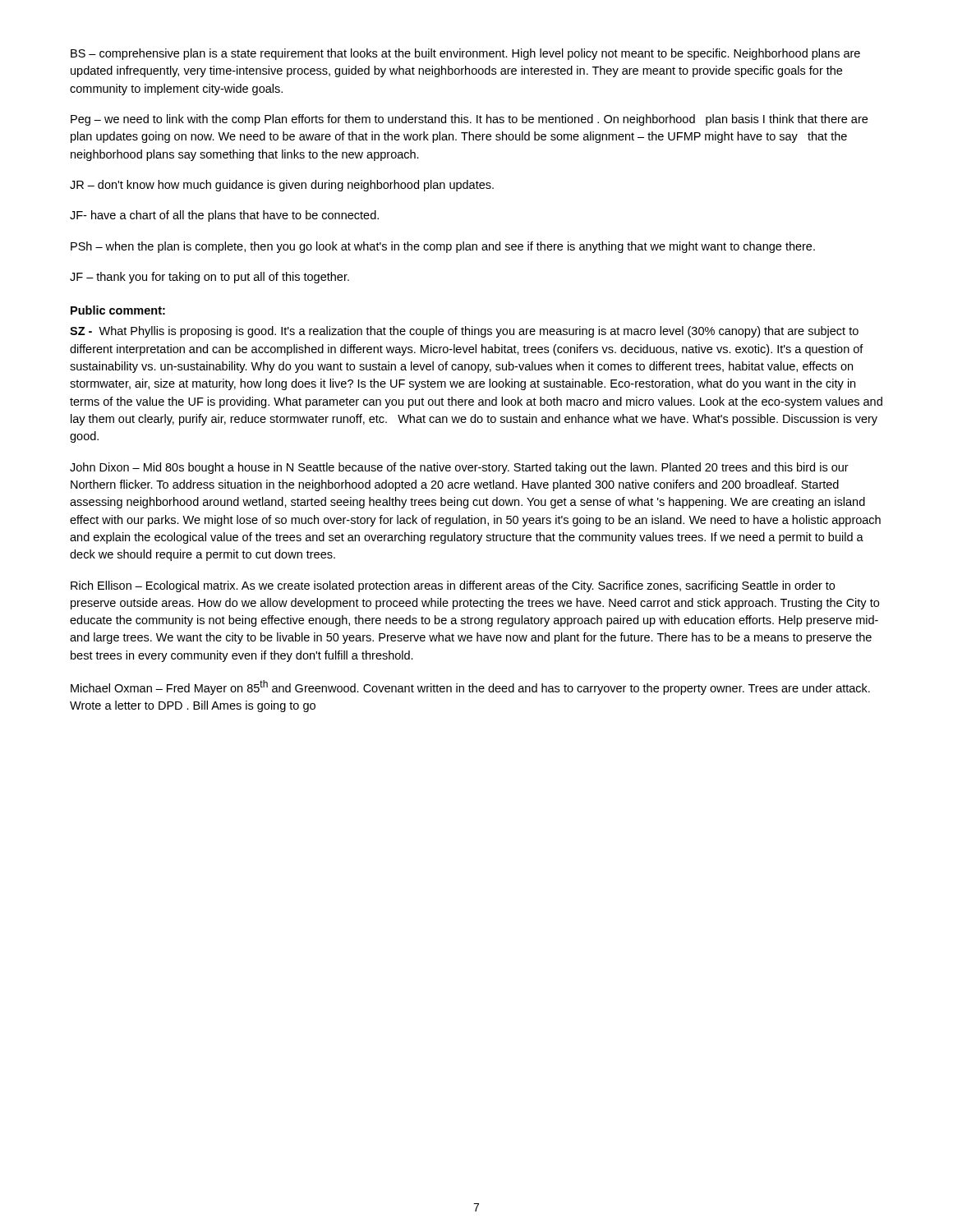Image resolution: width=953 pixels, height=1232 pixels.
Task: Navigate to the element starting "Rich Ellison –"
Action: (x=475, y=620)
